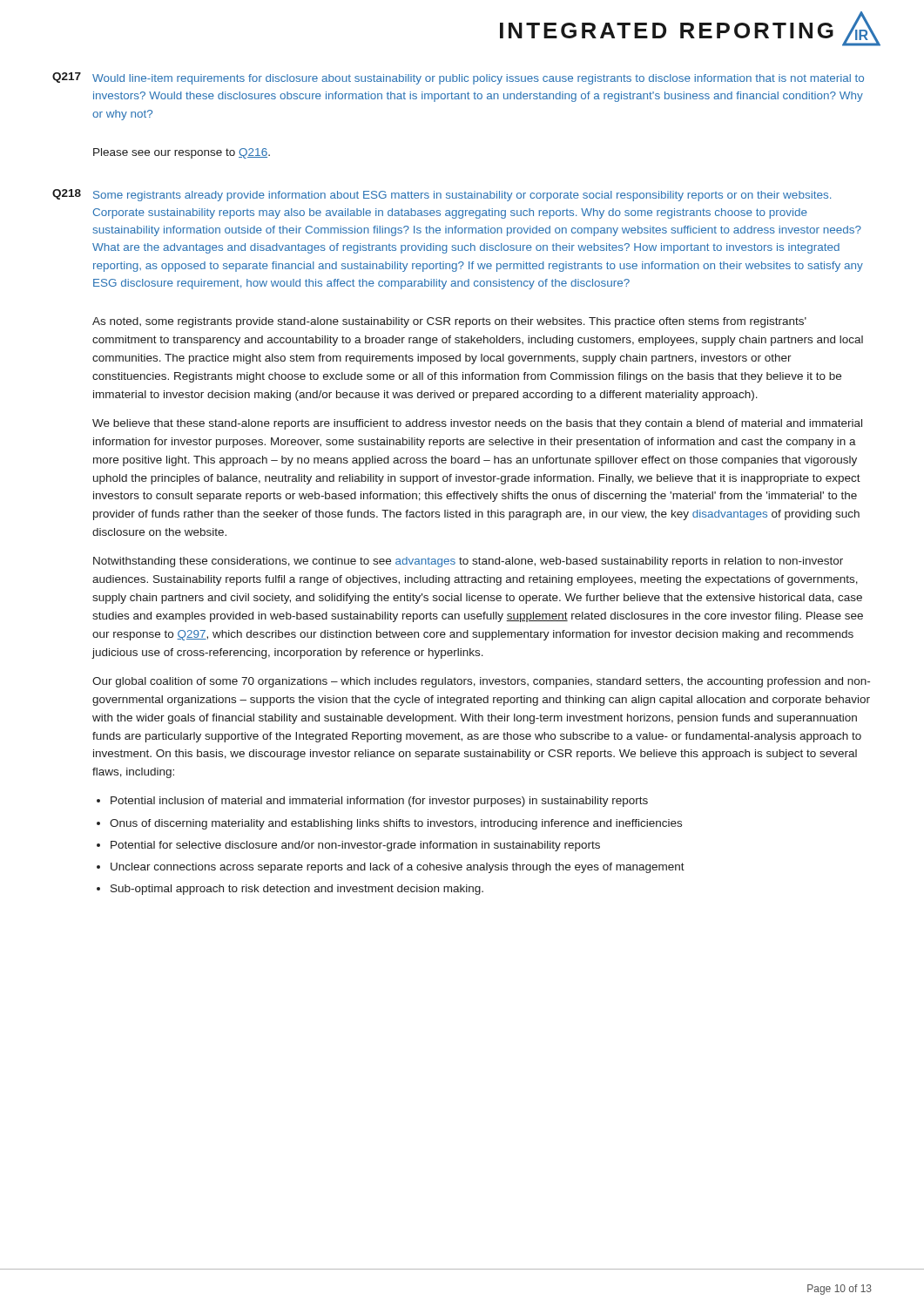The height and width of the screenshot is (1307, 924).
Task: Select the passage starting "Sub-optimal approach to risk detection and"
Action: pyautogui.click(x=297, y=889)
